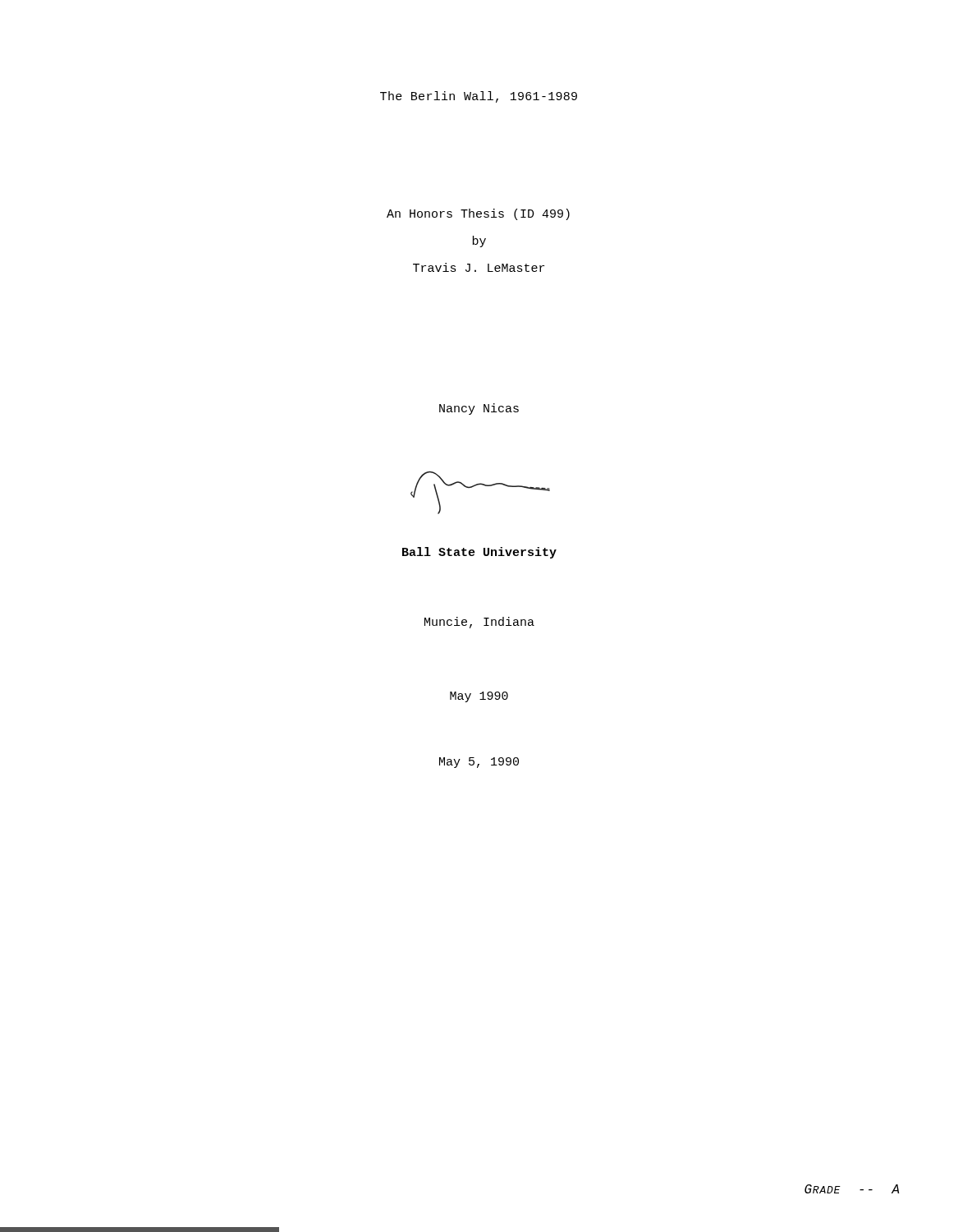Locate the passage starting "Muncie, Indiana"

(479, 623)
